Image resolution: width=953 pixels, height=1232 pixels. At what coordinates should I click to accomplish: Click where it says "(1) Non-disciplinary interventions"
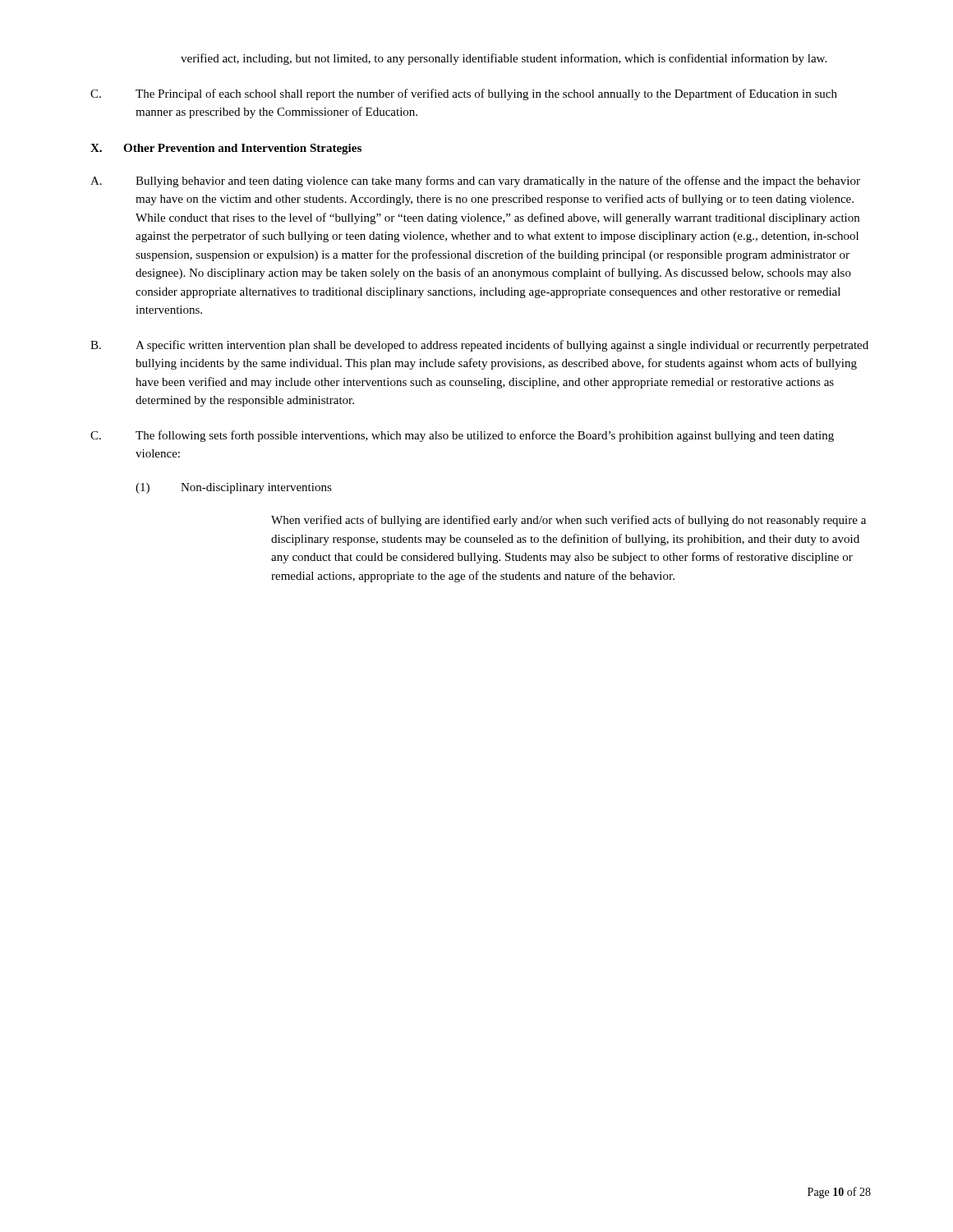pyautogui.click(x=234, y=488)
